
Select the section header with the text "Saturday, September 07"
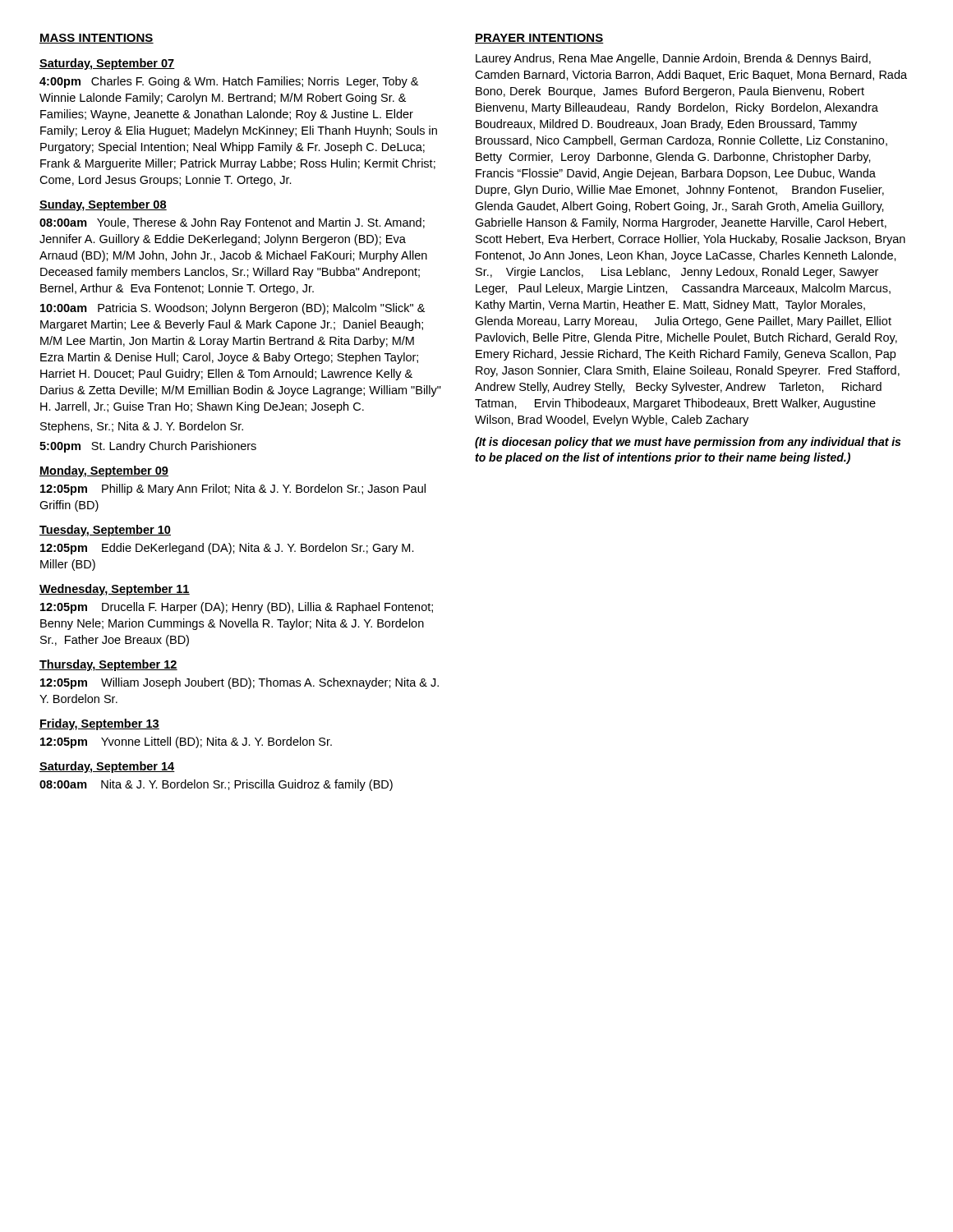pos(107,64)
